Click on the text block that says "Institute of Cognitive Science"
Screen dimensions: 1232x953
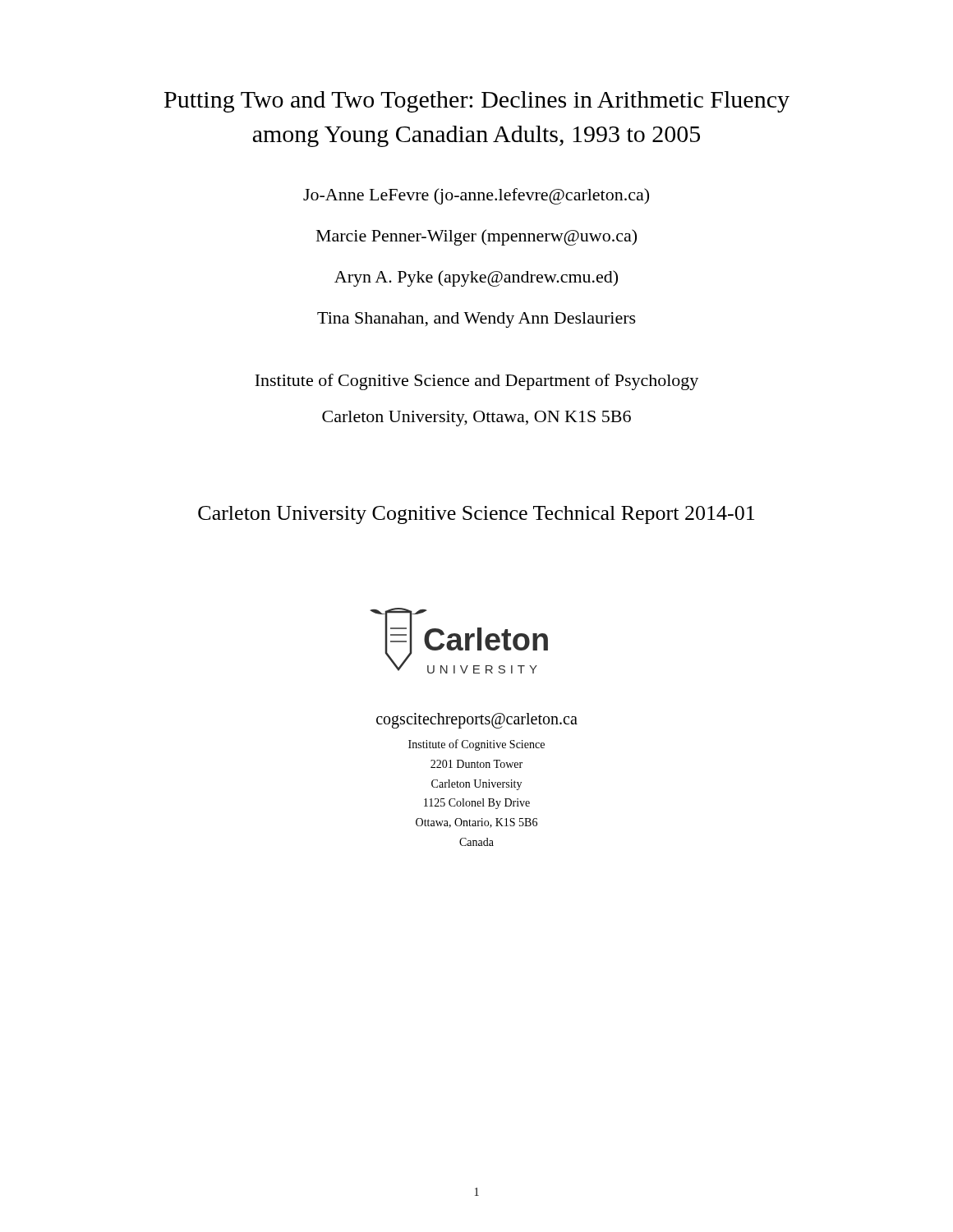[476, 380]
